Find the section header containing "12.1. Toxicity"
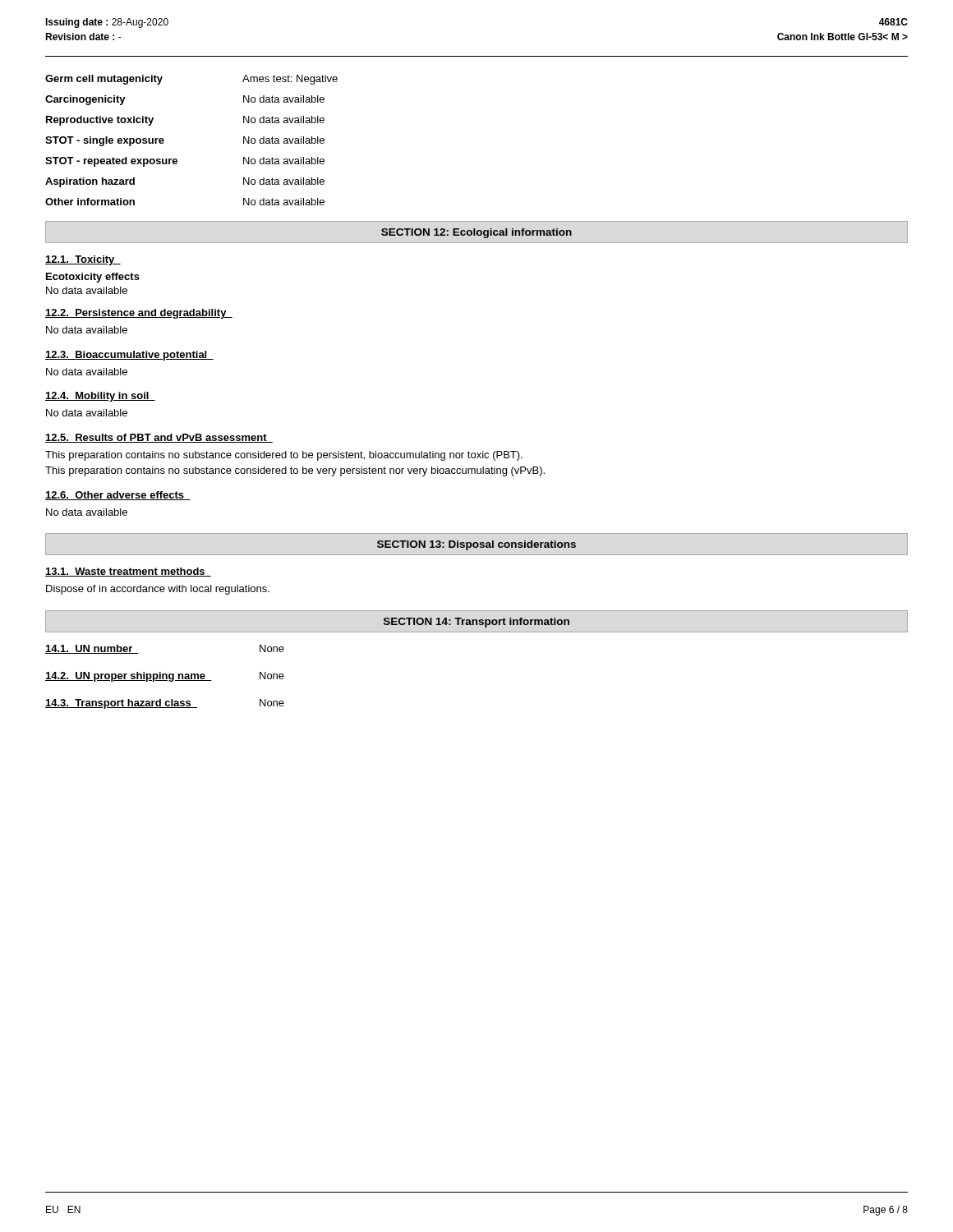This screenshot has width=953, height=1232. [83, 259]
